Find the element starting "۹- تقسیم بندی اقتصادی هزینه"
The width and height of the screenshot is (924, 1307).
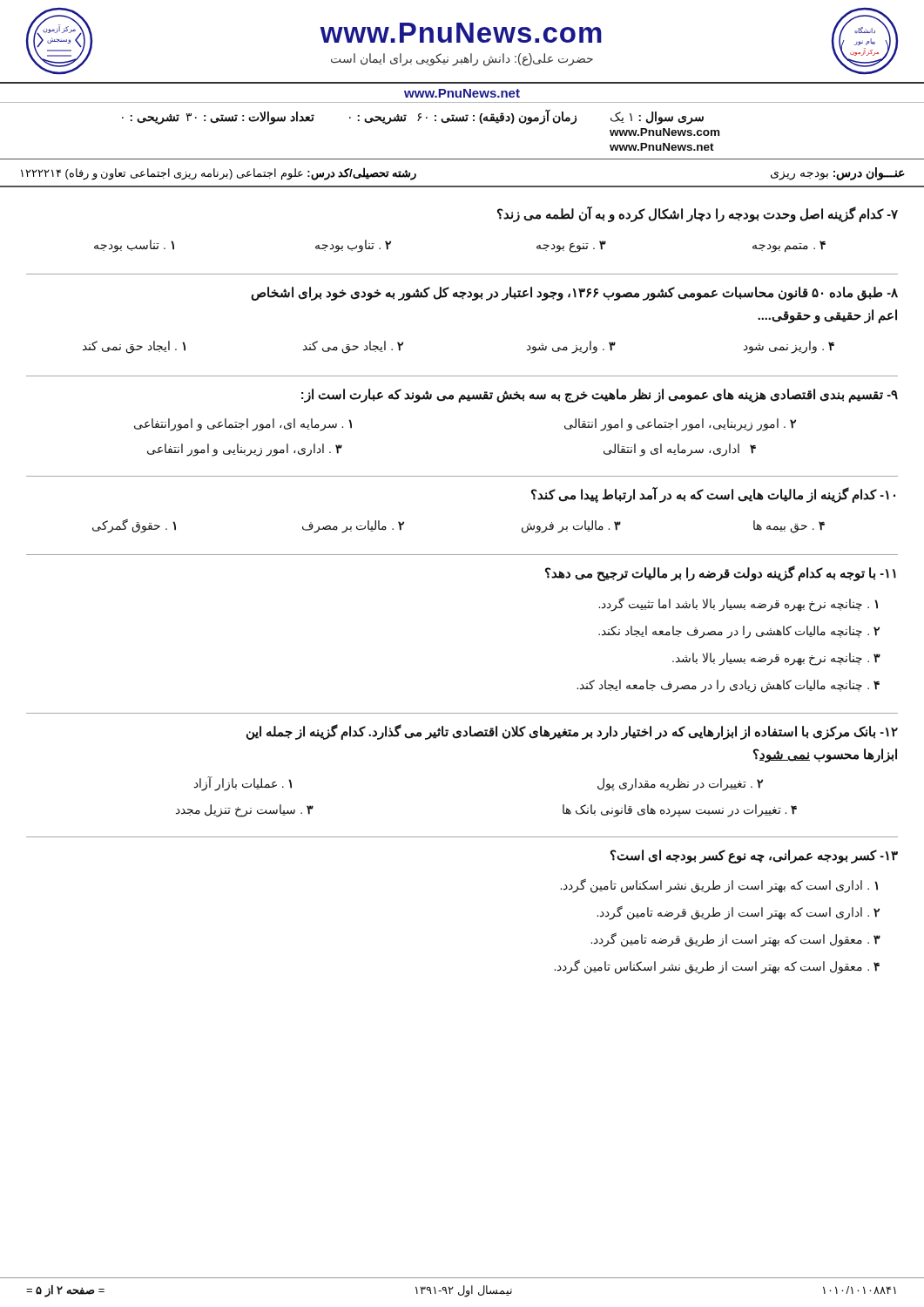600,396
